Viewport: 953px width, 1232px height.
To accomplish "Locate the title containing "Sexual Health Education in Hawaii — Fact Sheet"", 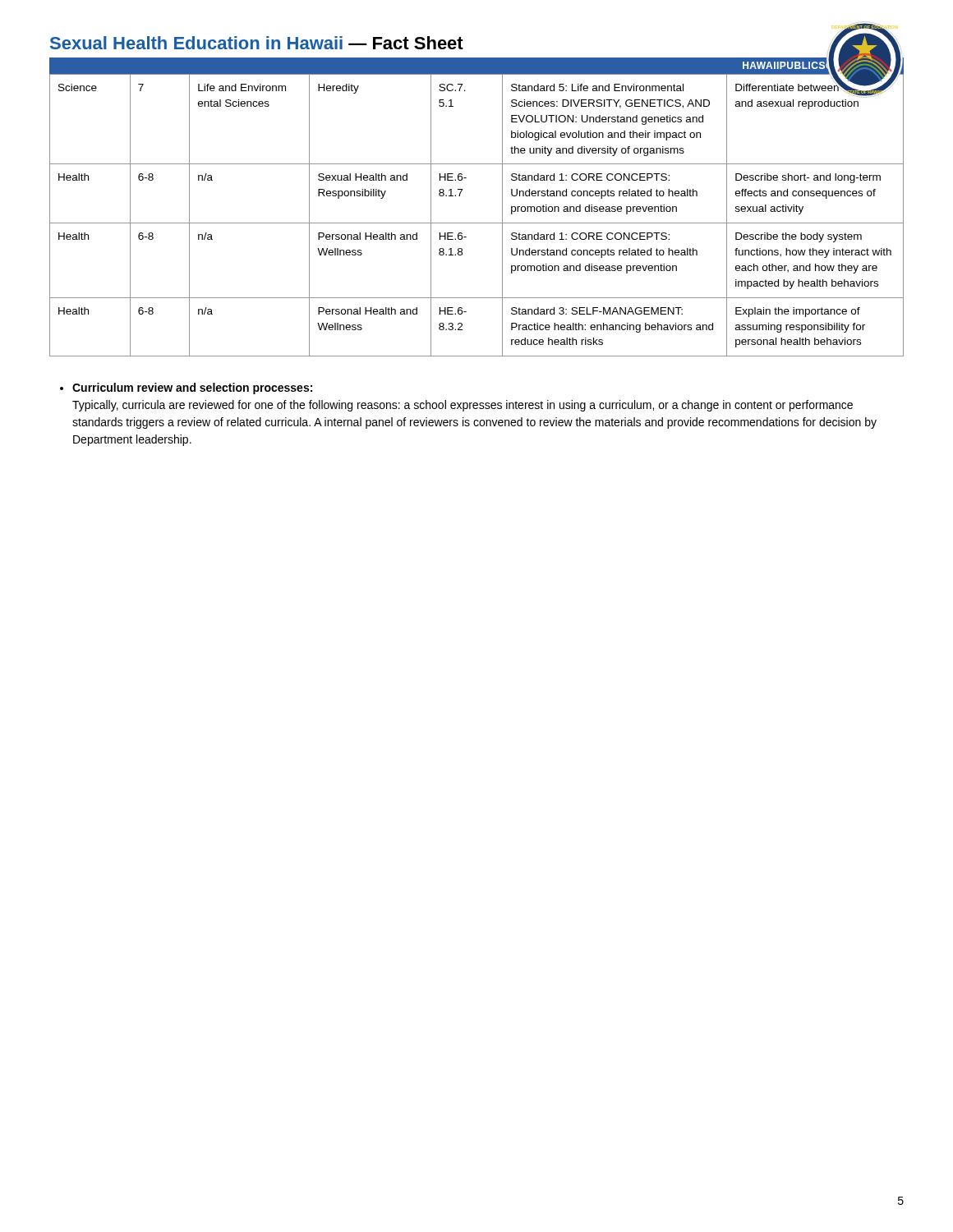I will pyautogui.click(x=257, y=43).
